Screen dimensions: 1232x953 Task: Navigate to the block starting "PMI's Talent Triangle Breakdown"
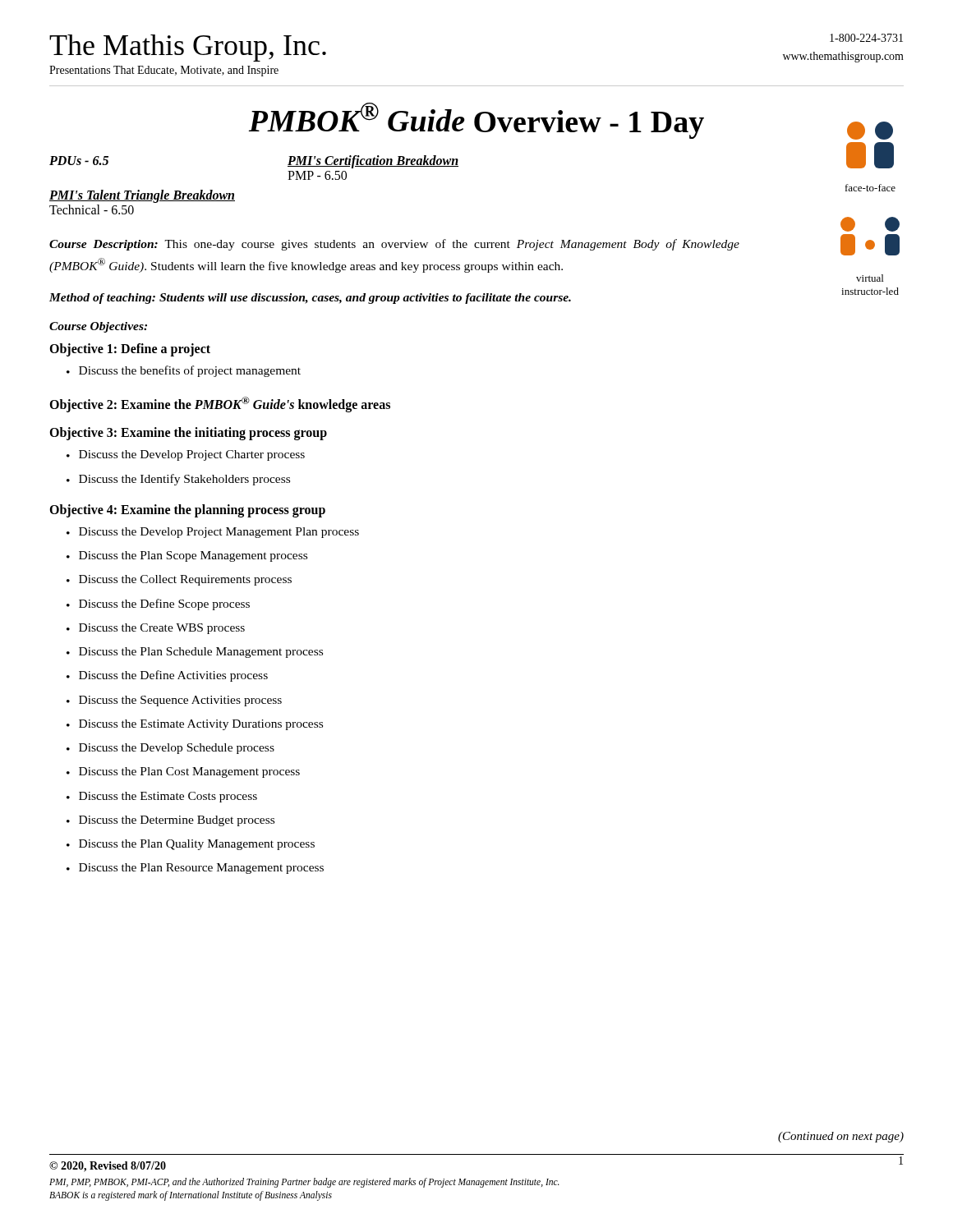click(142, 203)
